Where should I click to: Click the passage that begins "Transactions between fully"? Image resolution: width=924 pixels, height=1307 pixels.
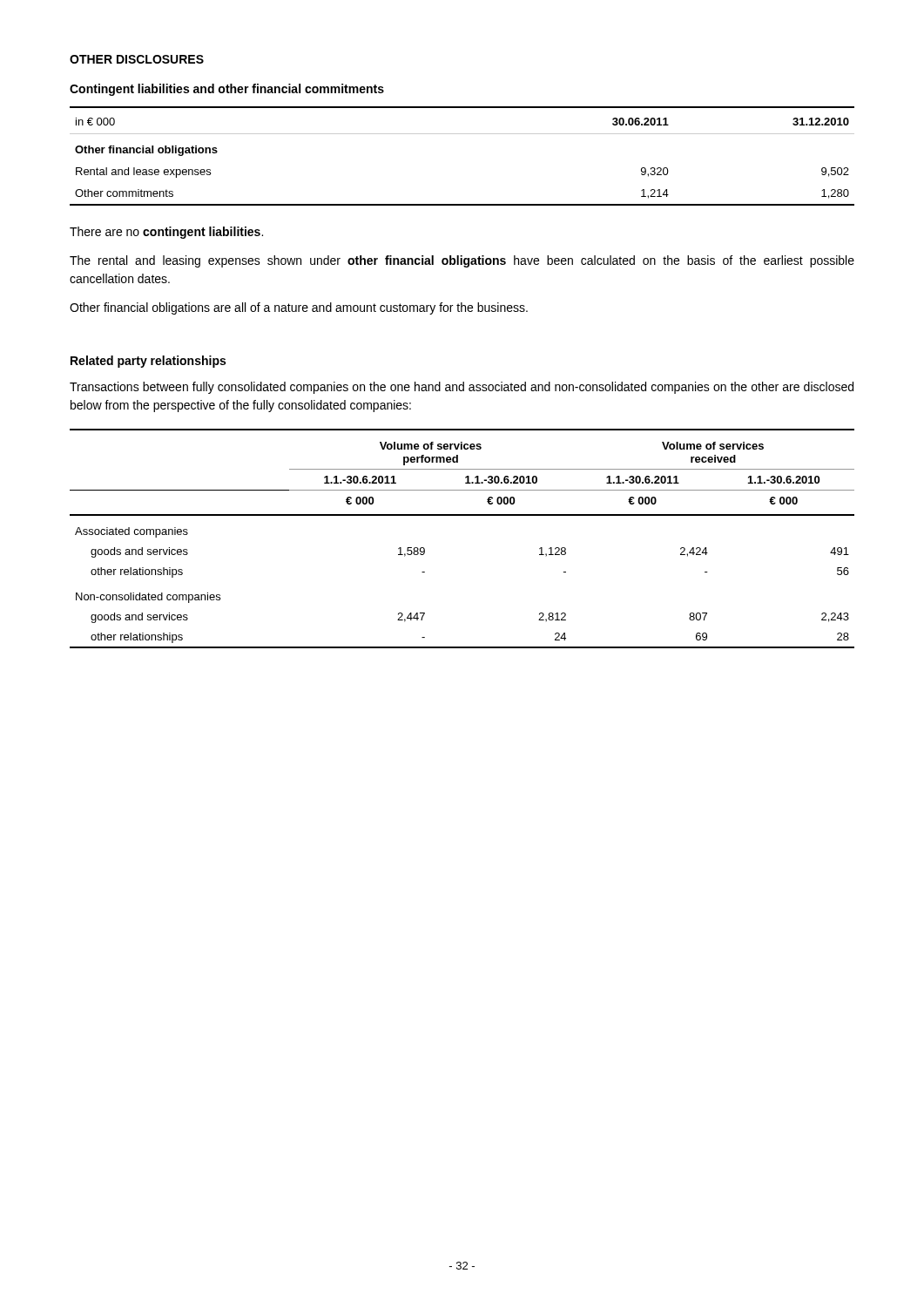(x=462, y=396)
